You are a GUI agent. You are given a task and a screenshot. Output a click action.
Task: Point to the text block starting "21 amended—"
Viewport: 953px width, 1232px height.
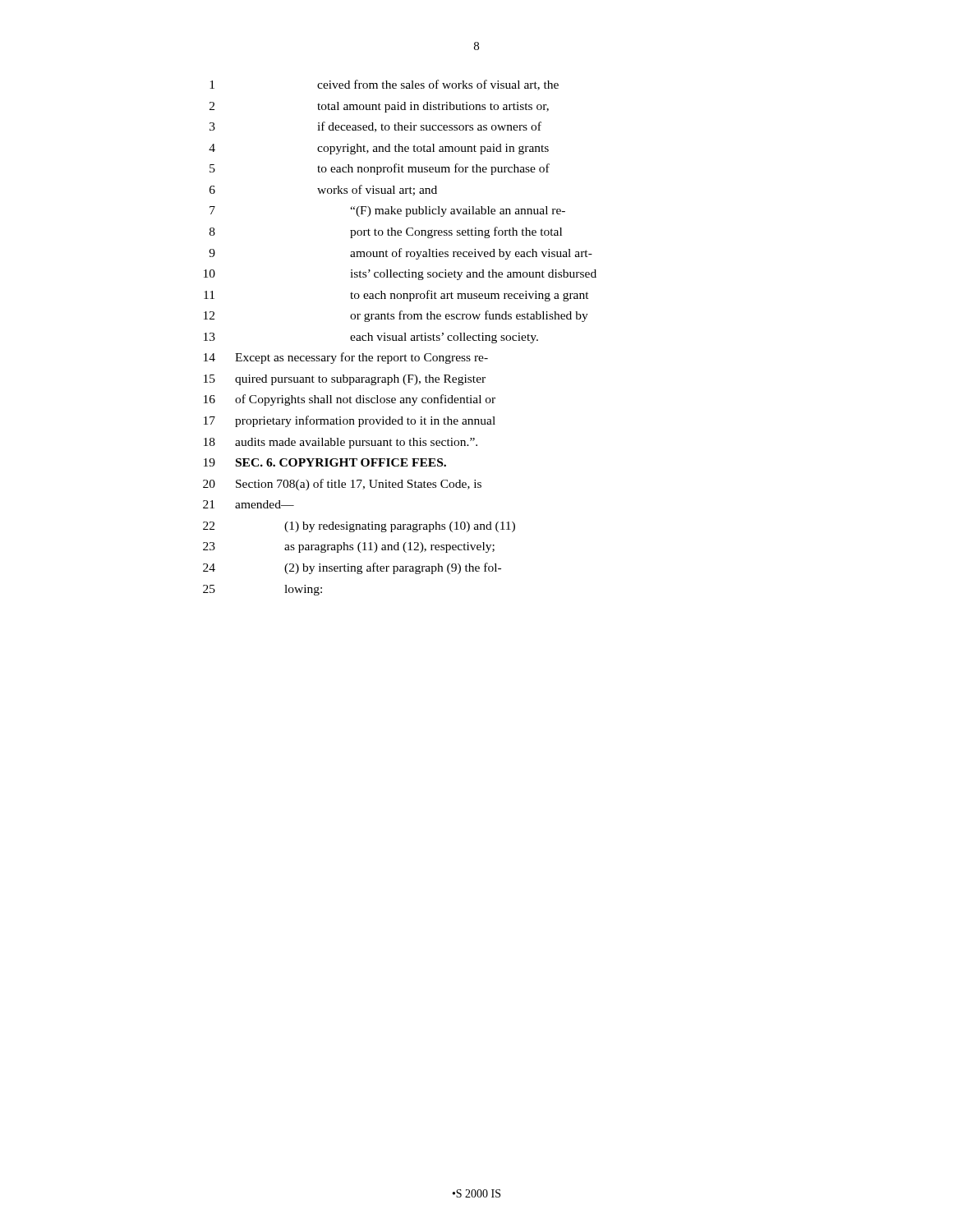coord(249,504)
